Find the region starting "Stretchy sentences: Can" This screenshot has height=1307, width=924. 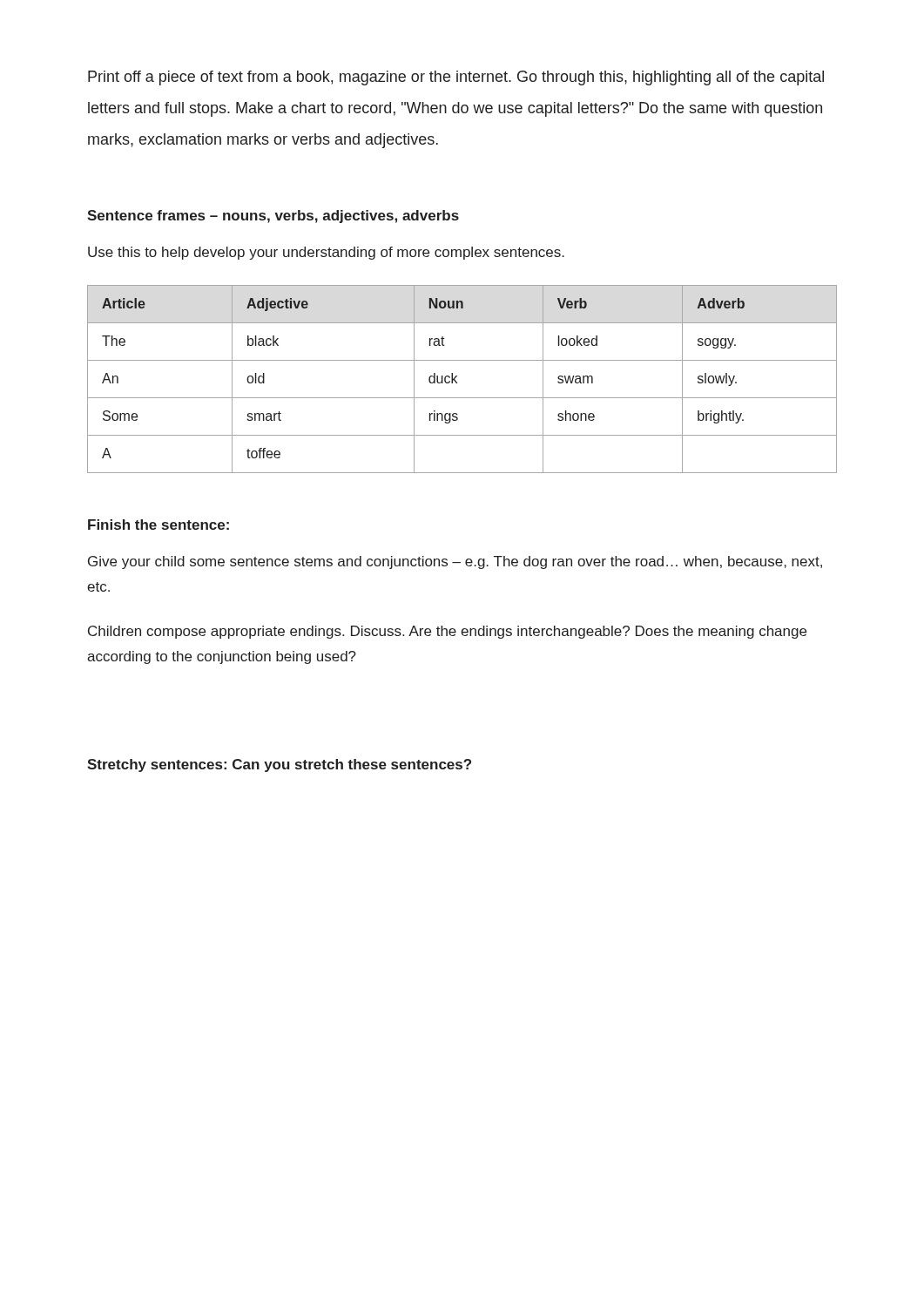coord(280,765)
